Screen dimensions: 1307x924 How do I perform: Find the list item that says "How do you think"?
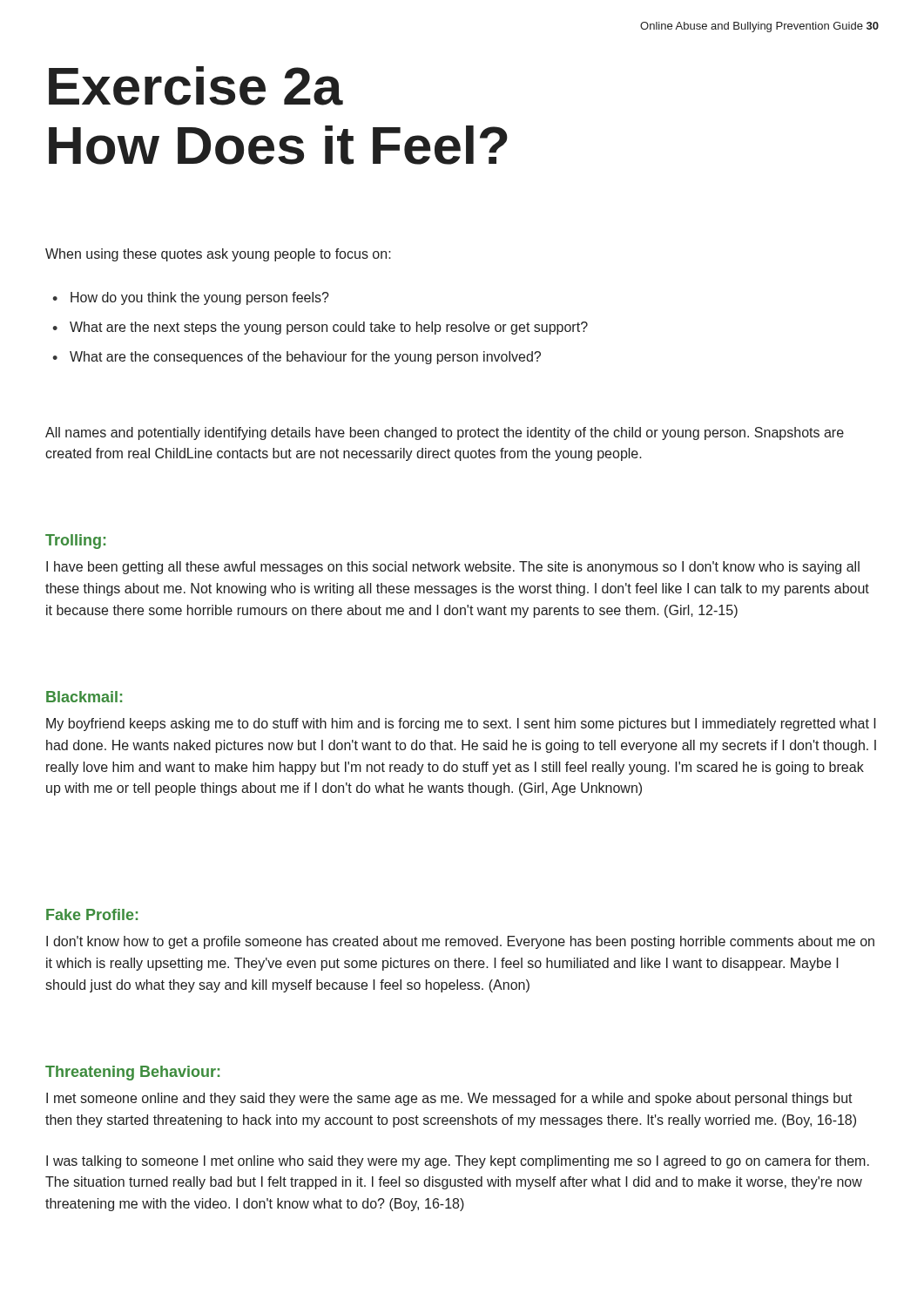pyautogui.click(x=199, y=298)
